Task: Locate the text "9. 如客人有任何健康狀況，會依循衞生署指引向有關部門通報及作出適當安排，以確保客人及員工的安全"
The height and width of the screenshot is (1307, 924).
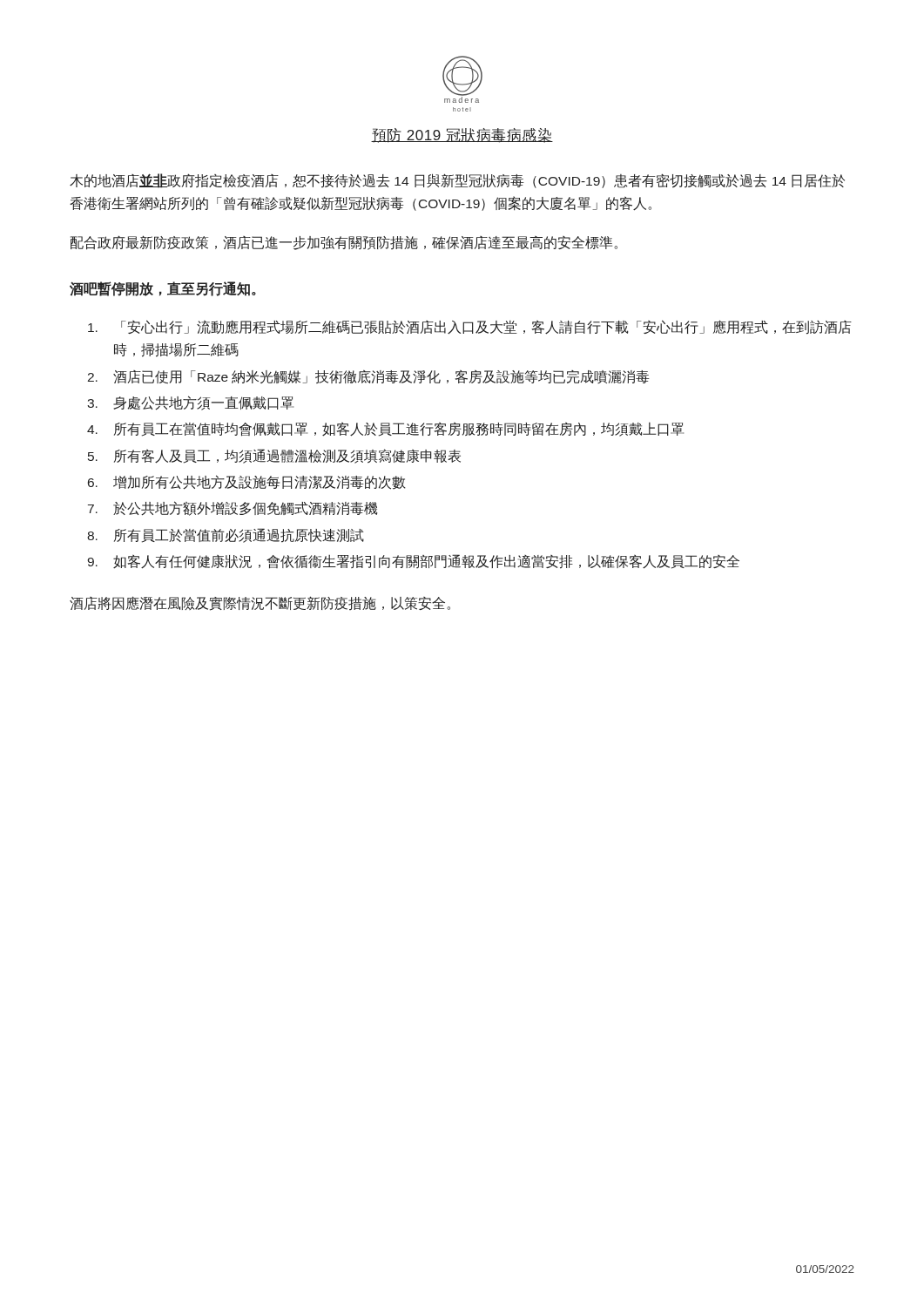Action: point(471,562)
